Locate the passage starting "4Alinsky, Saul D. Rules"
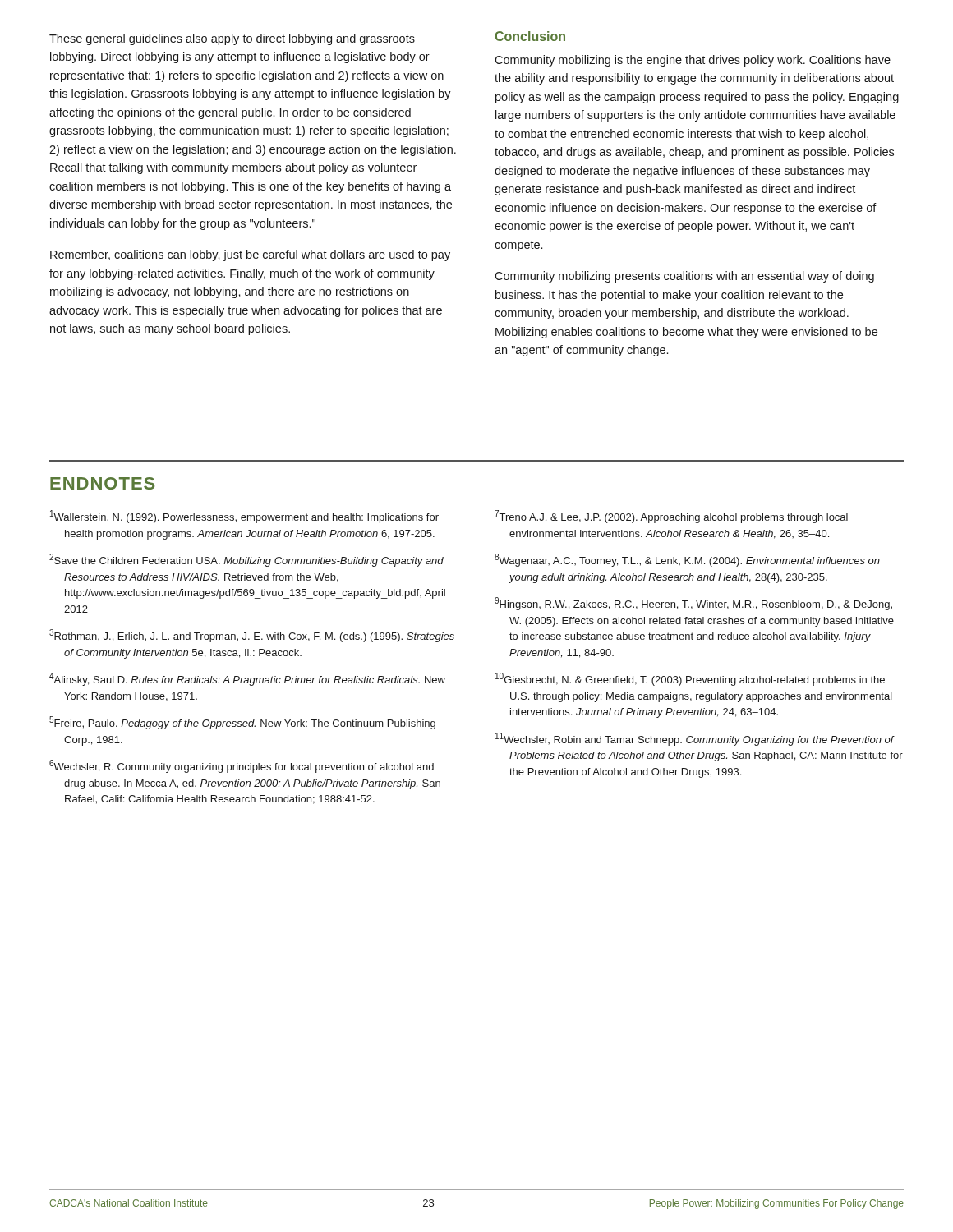The image size is (953, 1232). pos(254,688)
